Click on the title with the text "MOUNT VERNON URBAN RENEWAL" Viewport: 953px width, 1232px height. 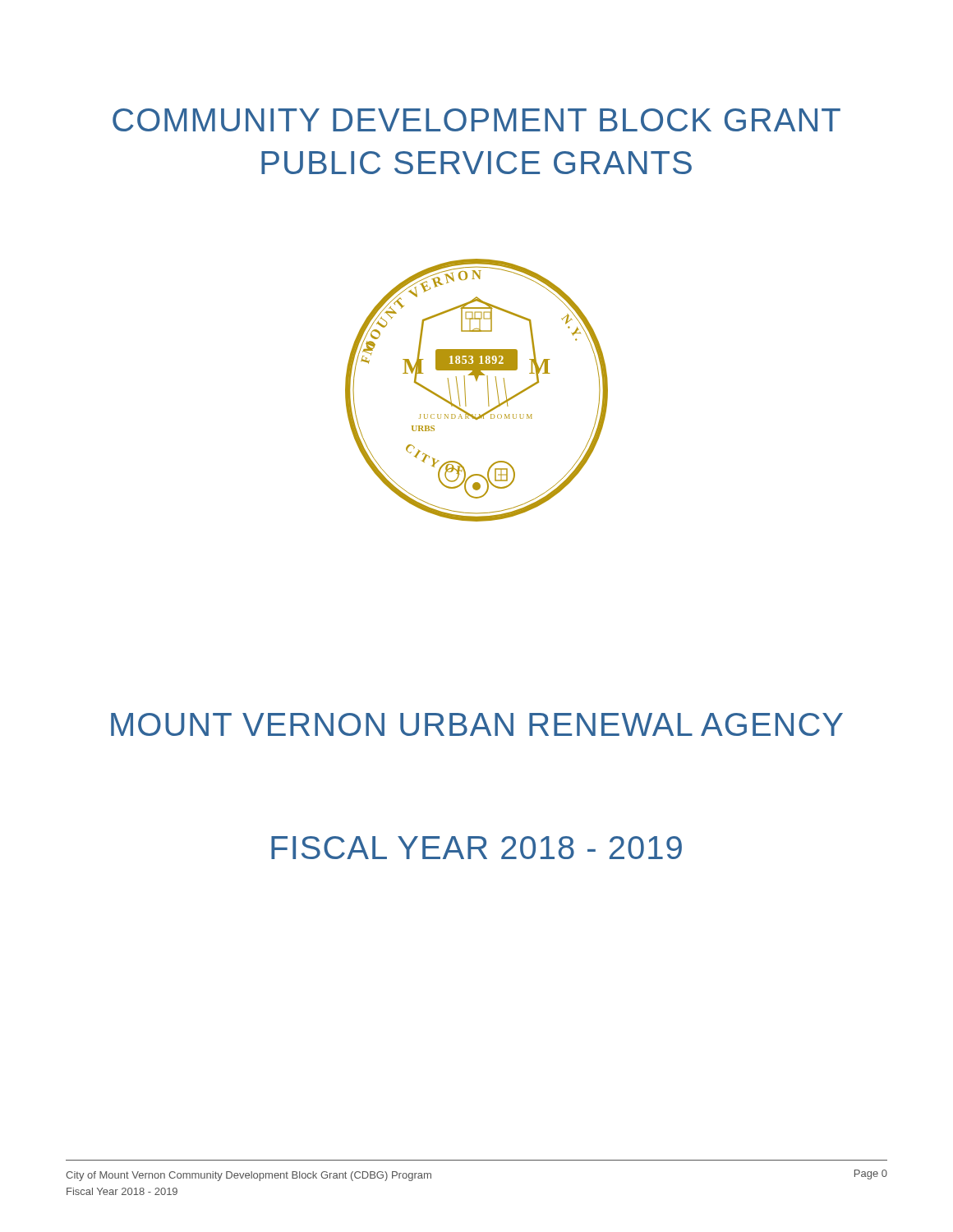pos(476,725)
